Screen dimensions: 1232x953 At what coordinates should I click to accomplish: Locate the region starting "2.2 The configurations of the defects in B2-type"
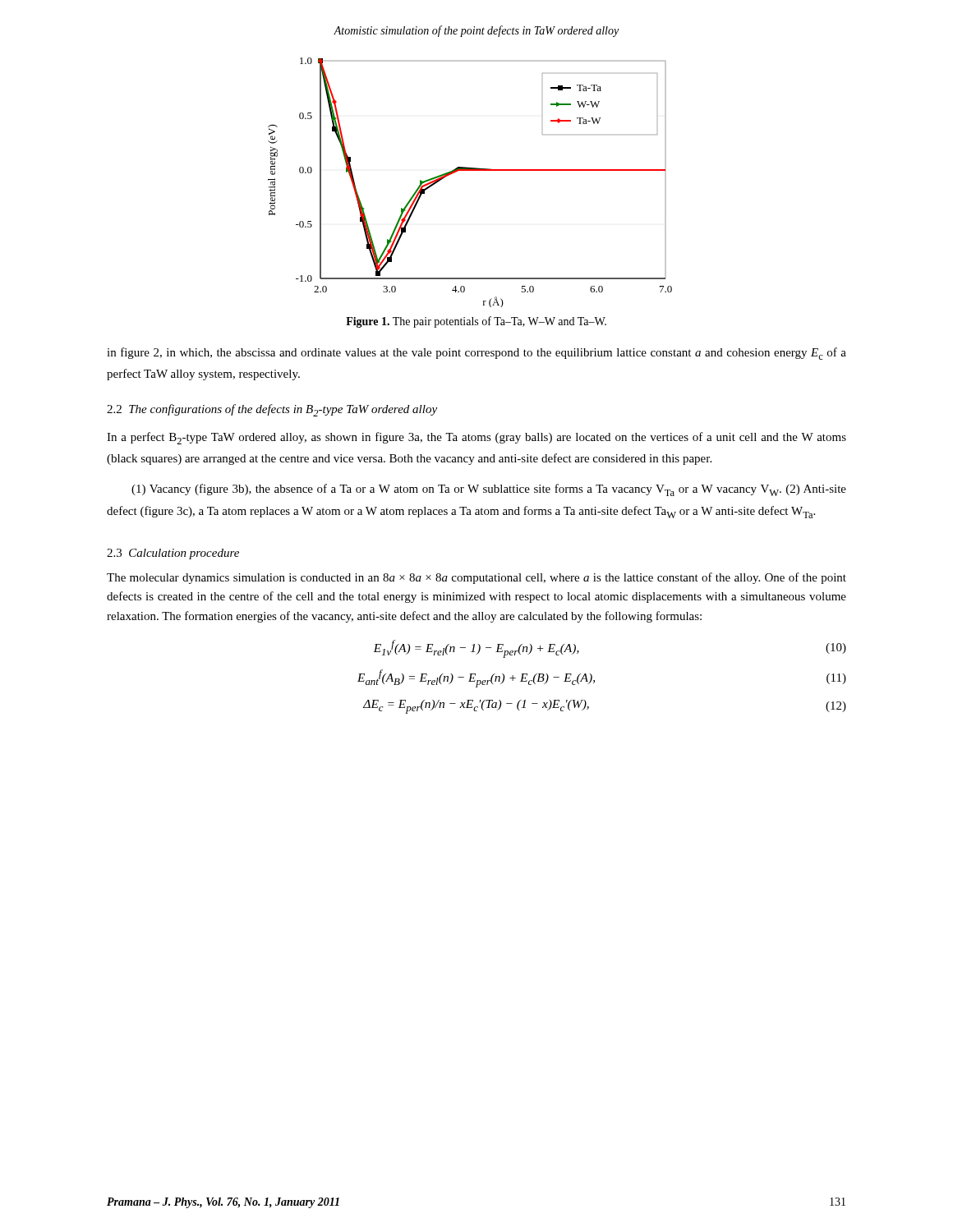[x=272, y=410]
